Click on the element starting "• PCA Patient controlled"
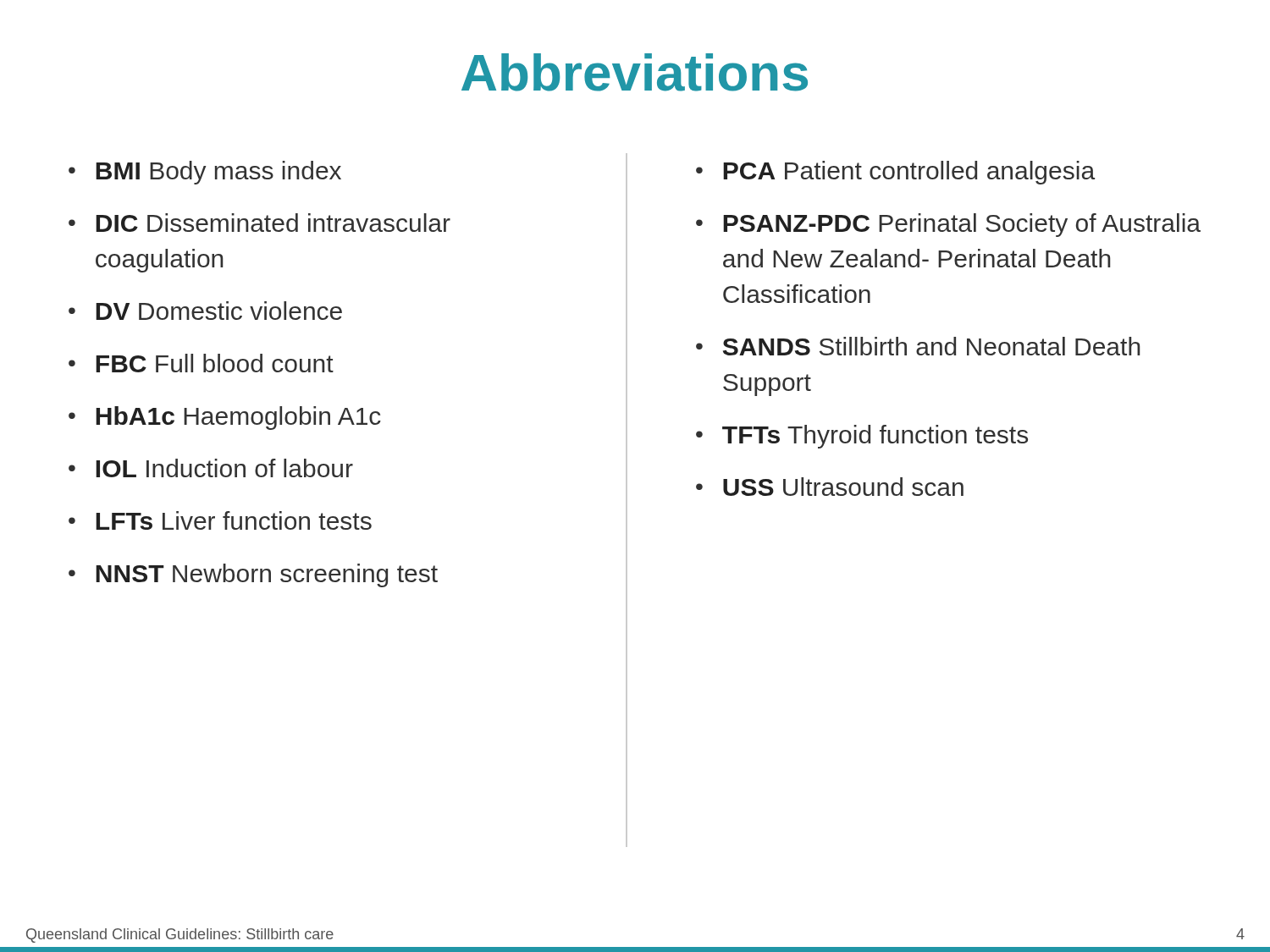The height and width of the screenshot is (952, 1270). click(895, 171)
